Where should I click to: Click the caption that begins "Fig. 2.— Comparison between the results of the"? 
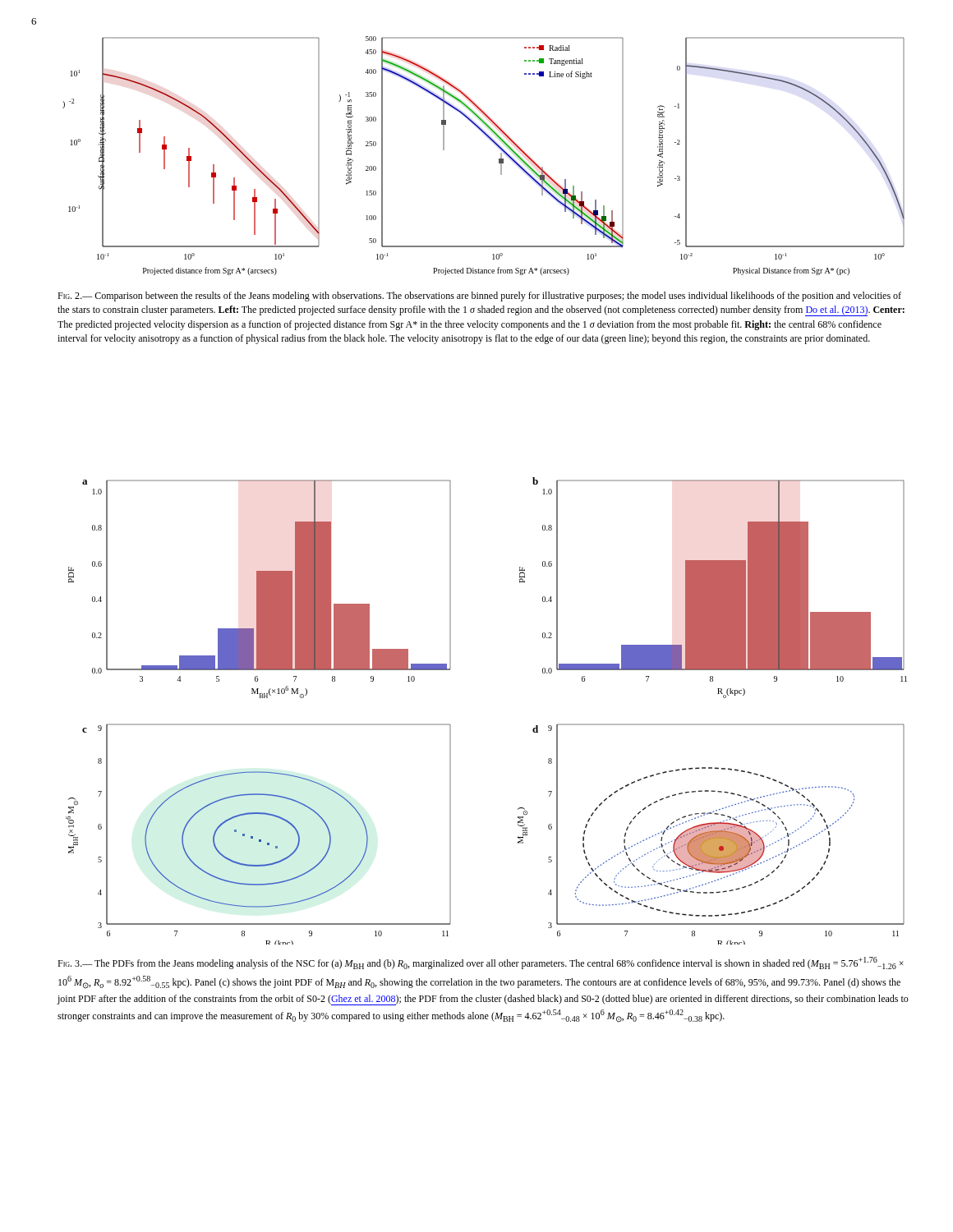(x=481, y=317)
